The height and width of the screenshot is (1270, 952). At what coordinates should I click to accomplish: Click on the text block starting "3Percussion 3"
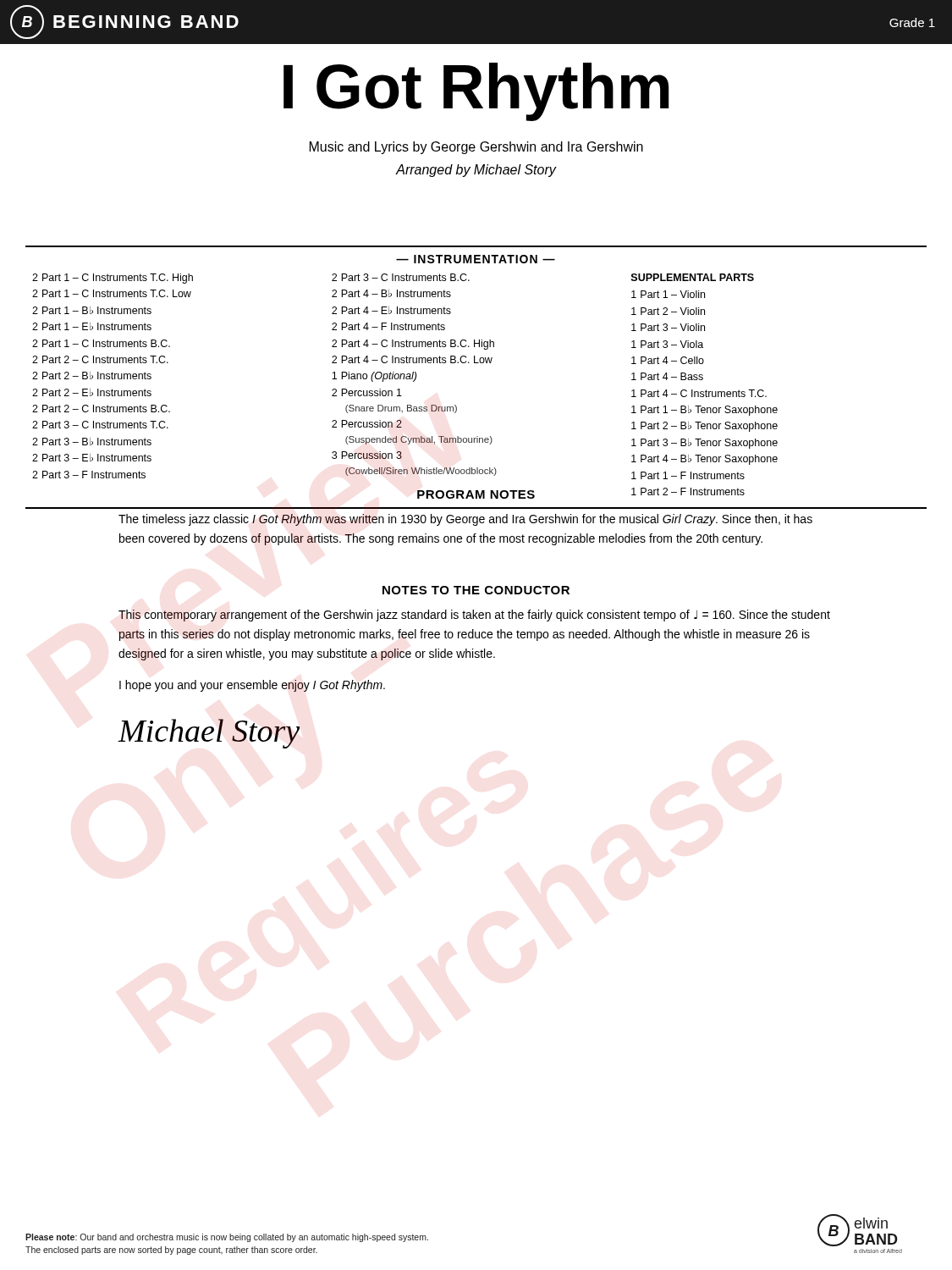[367, 456]
